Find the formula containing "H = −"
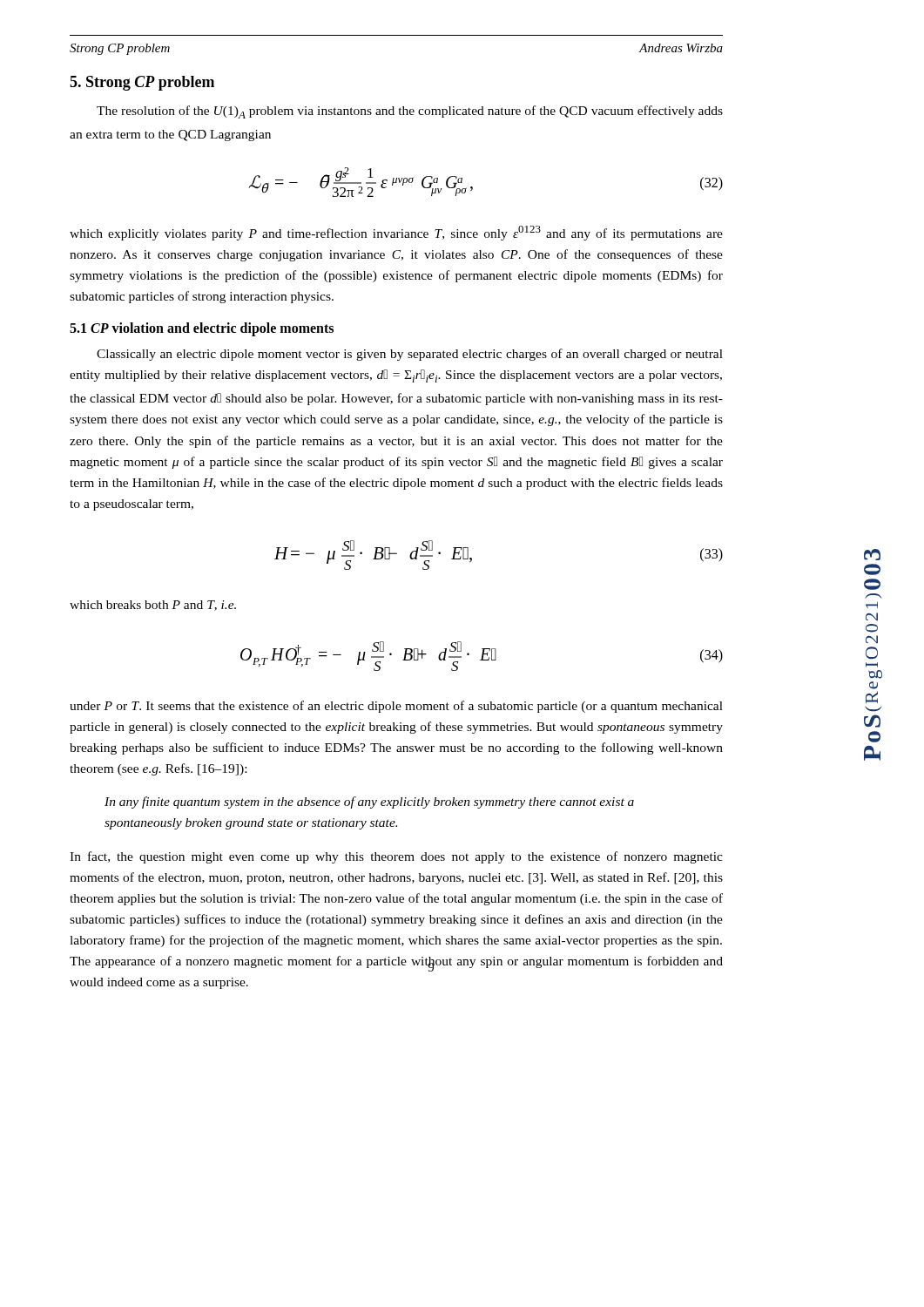Image resolution: width=924 pixels, height=1307 pixels. pyautogui.click(x=396, y=554)
